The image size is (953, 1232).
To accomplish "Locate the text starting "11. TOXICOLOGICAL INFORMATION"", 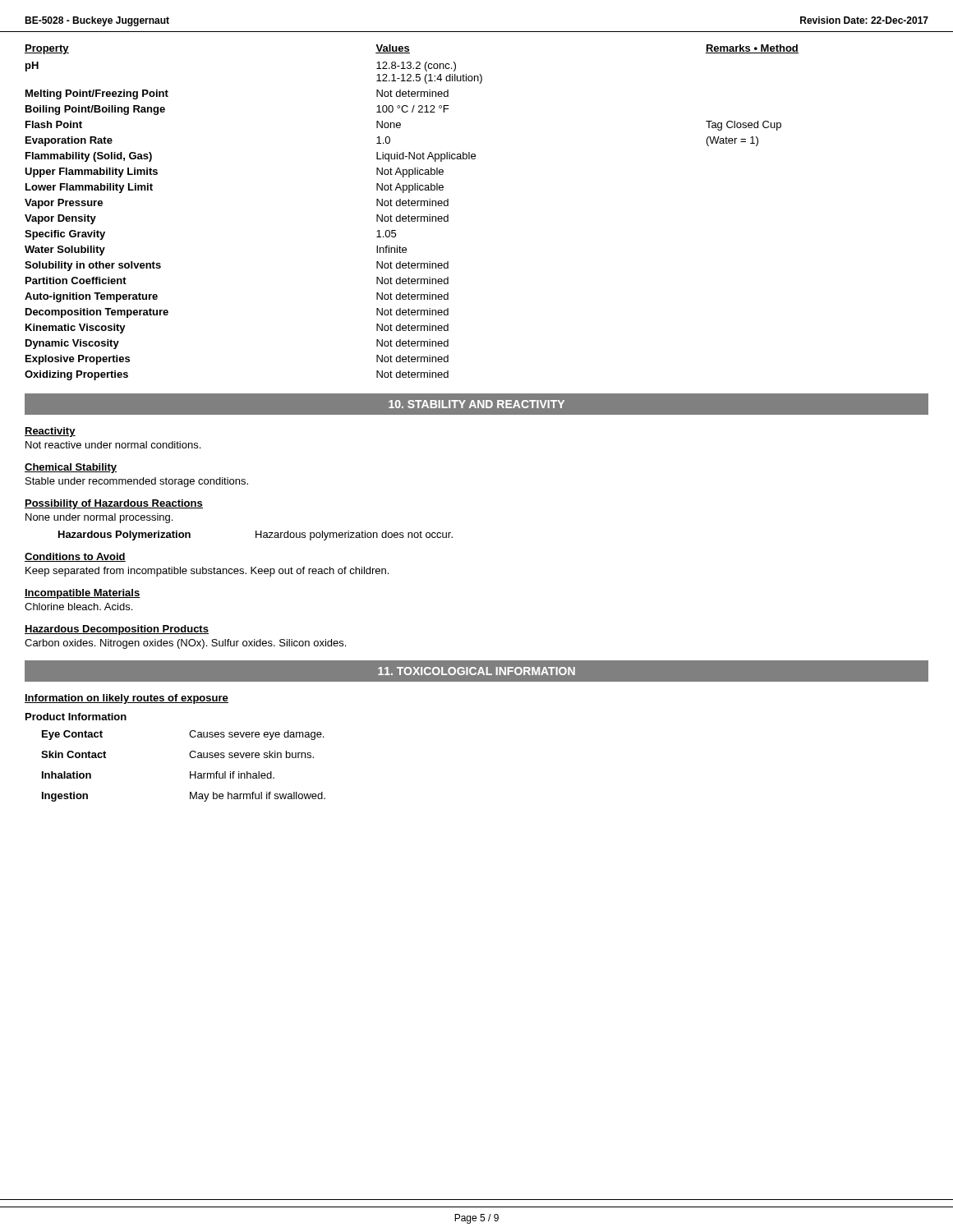I will pos(476,671).
